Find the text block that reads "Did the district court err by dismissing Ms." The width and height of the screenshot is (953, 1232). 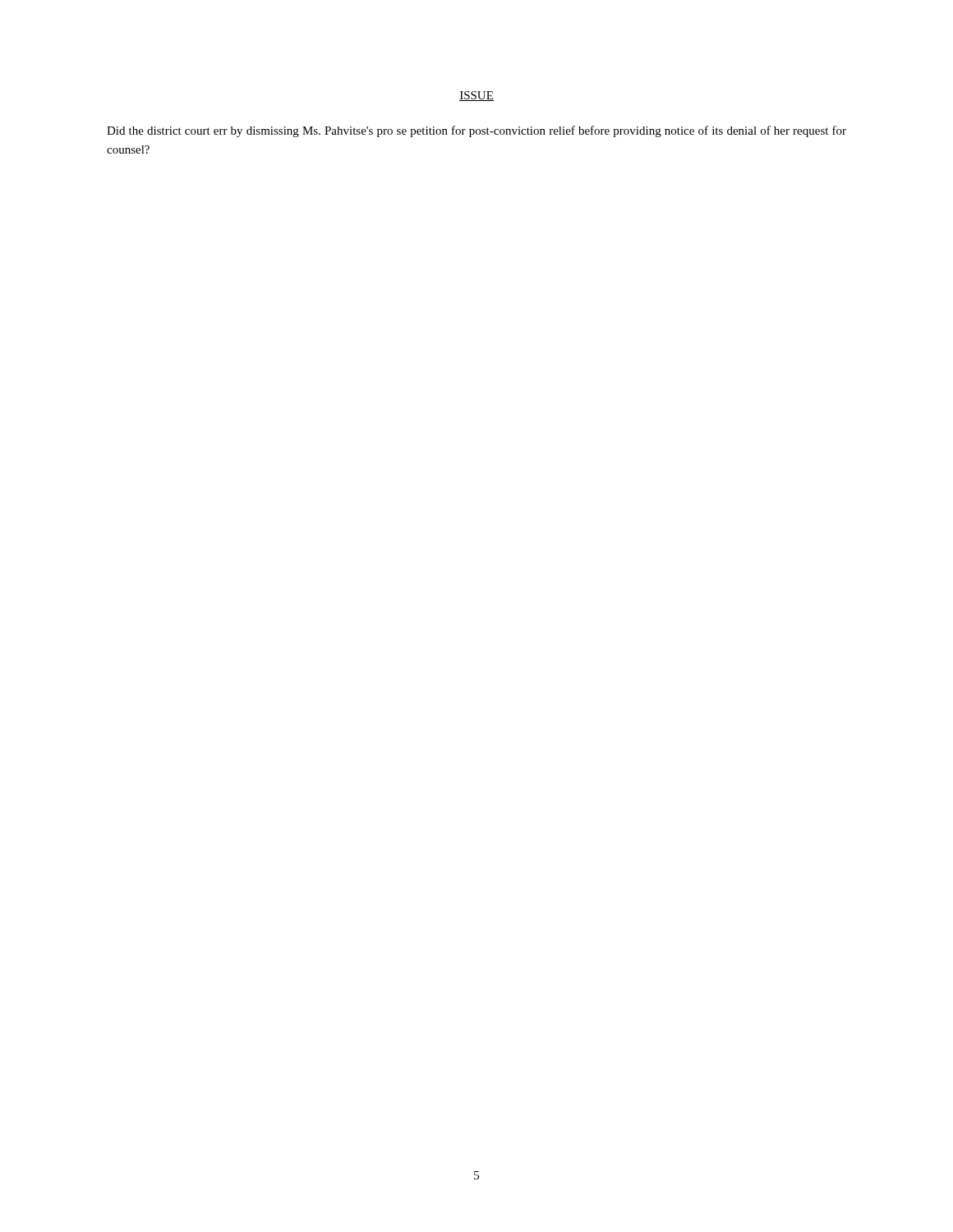click(x=476, y=140)
